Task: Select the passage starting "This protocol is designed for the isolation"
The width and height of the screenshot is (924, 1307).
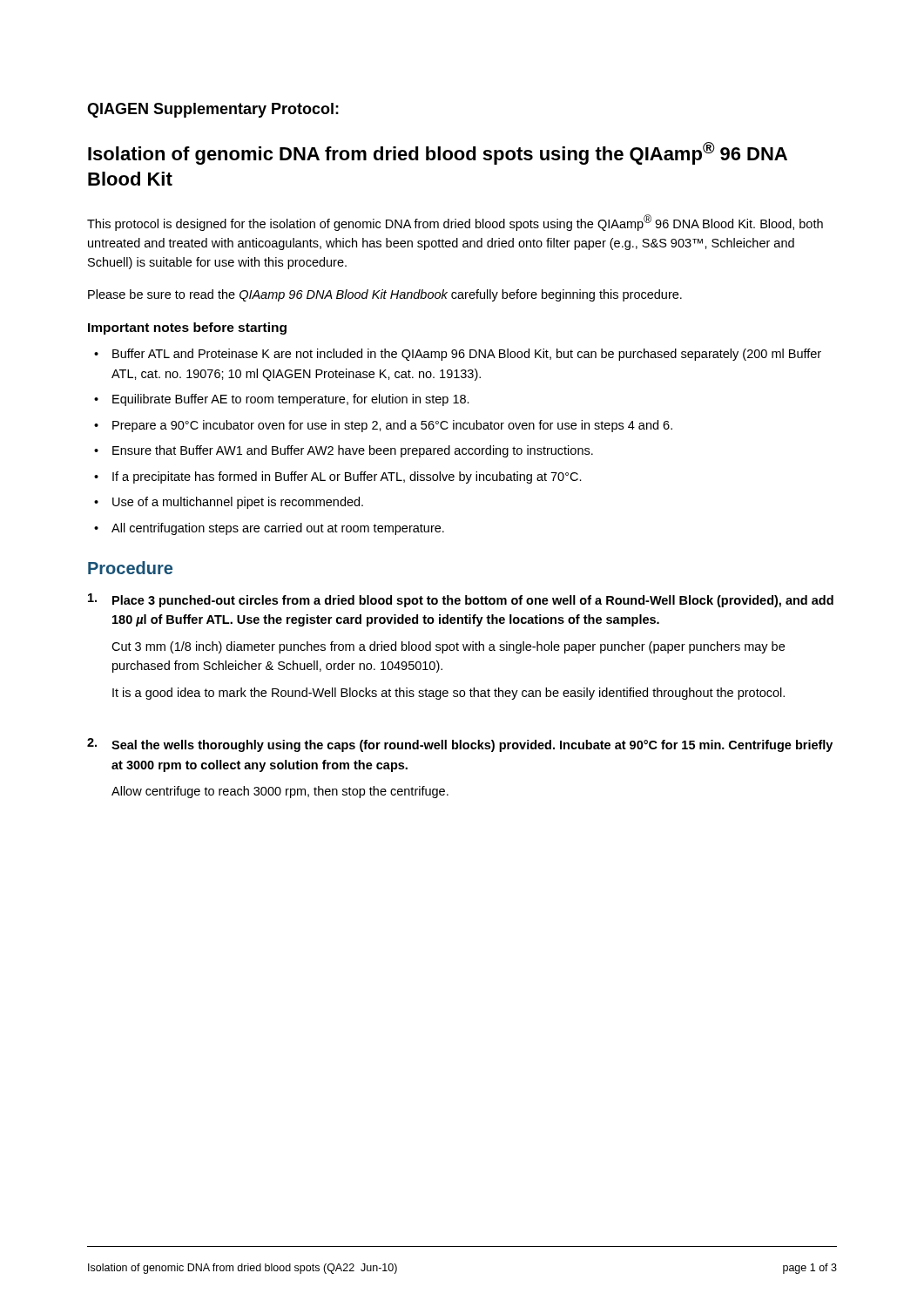Action: coord(455,241)
